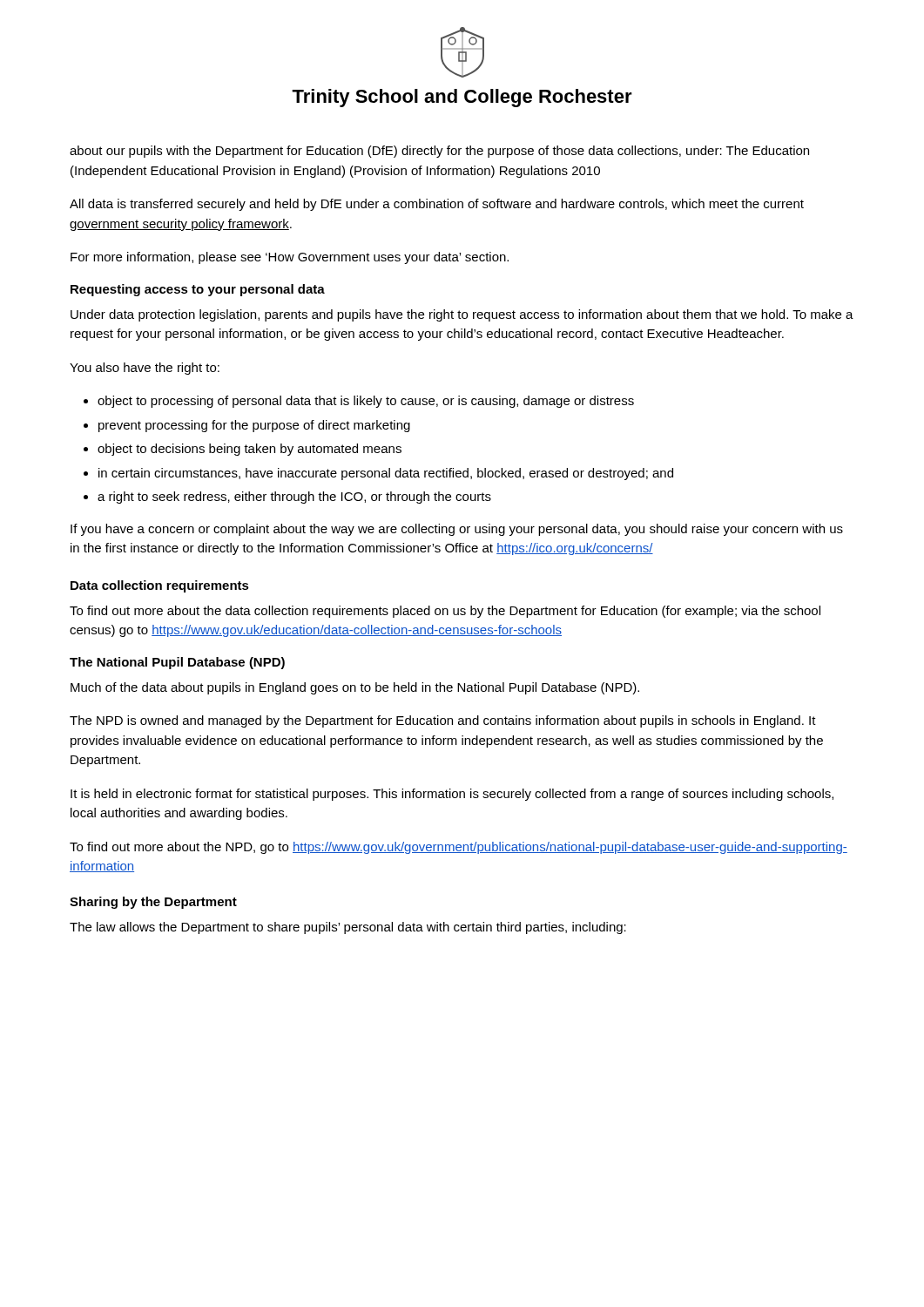Click on the block starting "prevent processing for"
Image resolution: width=924 pixels, height=1307 pixels.
[x=254, y=424]
